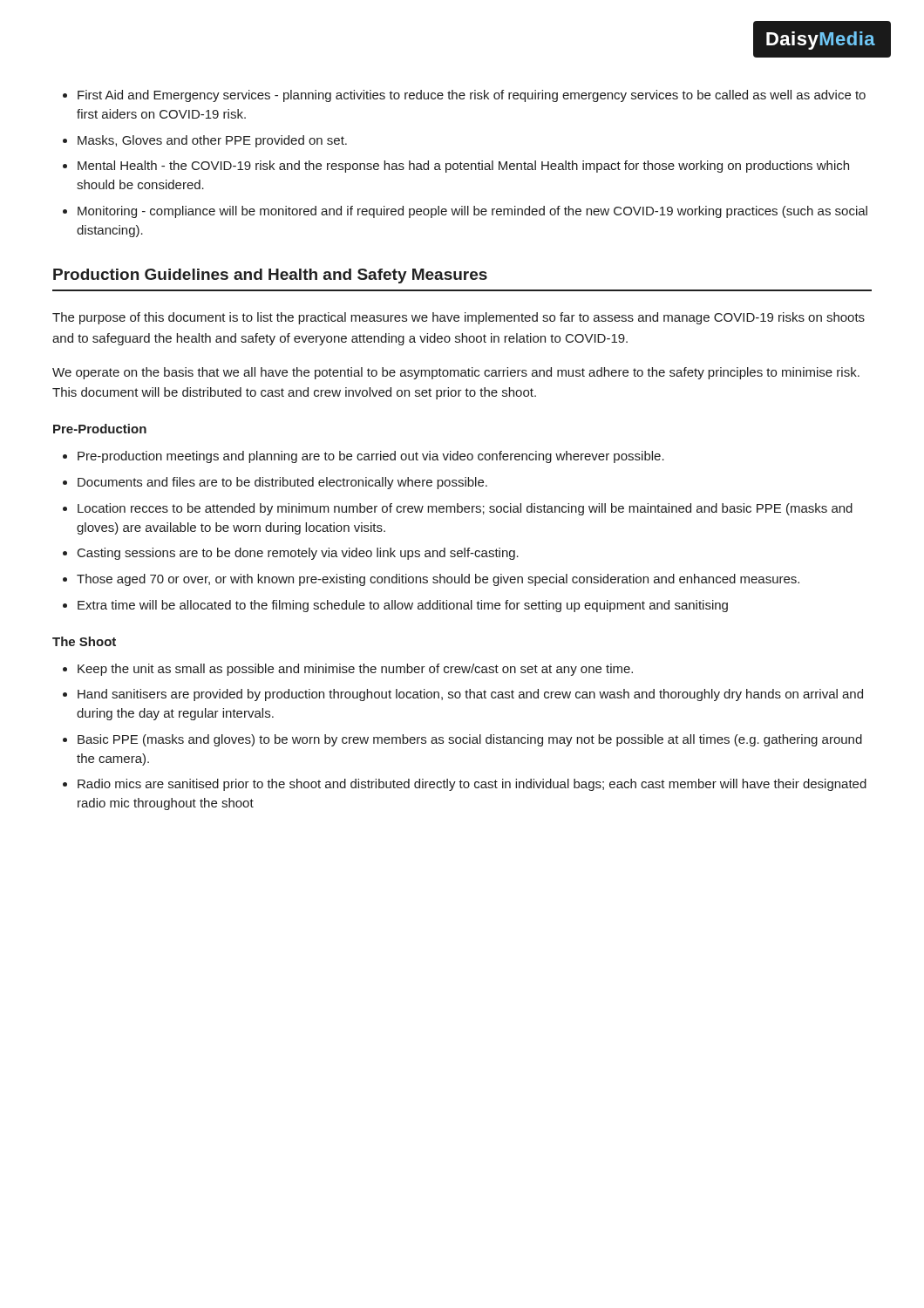Navigate to the text block starting "Monitoring - compliance will"
The image size is (924, 1308).
pyautogui.click(x=472, y=220)
